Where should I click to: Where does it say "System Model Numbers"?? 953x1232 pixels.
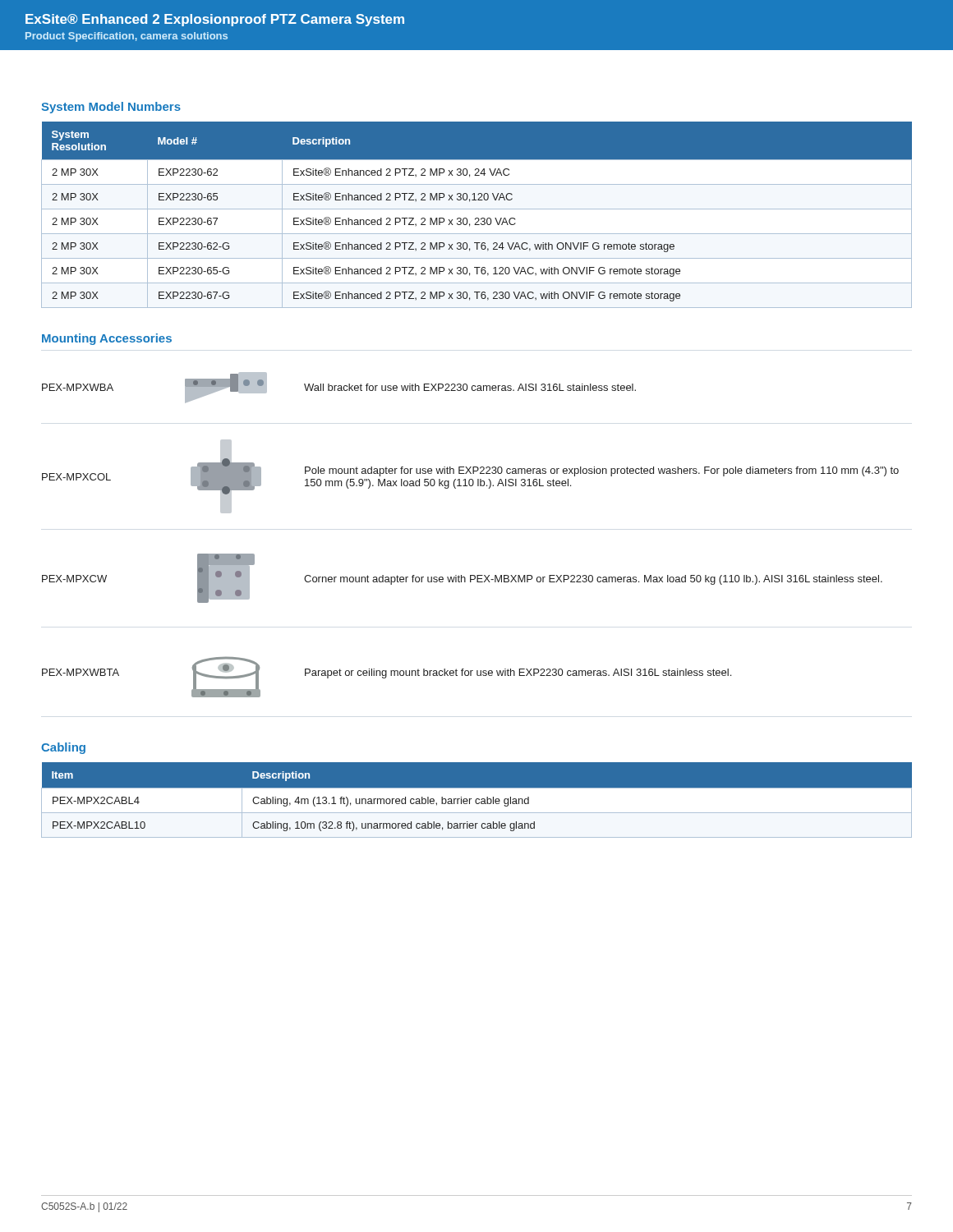111,106
